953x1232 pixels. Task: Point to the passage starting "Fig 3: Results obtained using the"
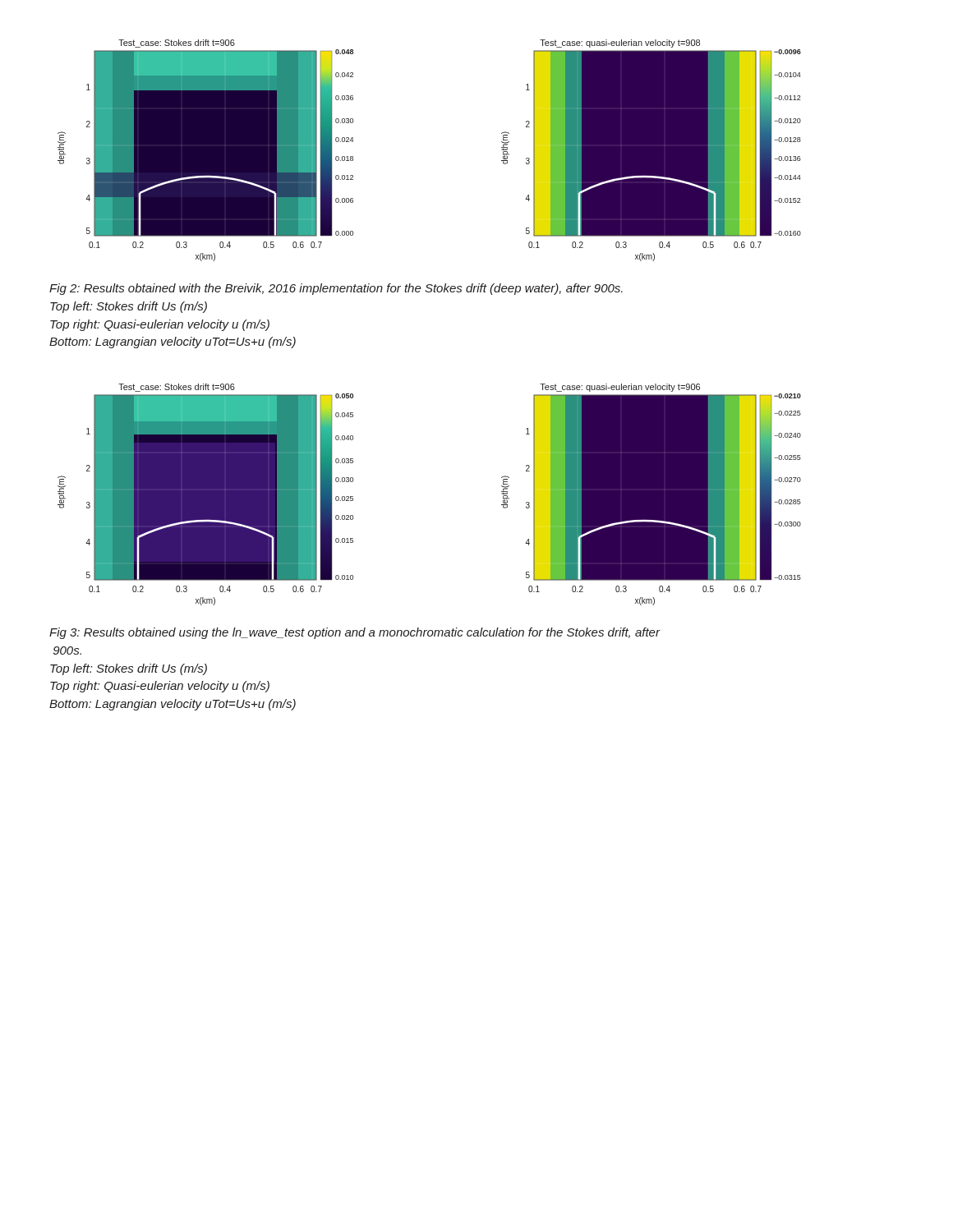354,633
